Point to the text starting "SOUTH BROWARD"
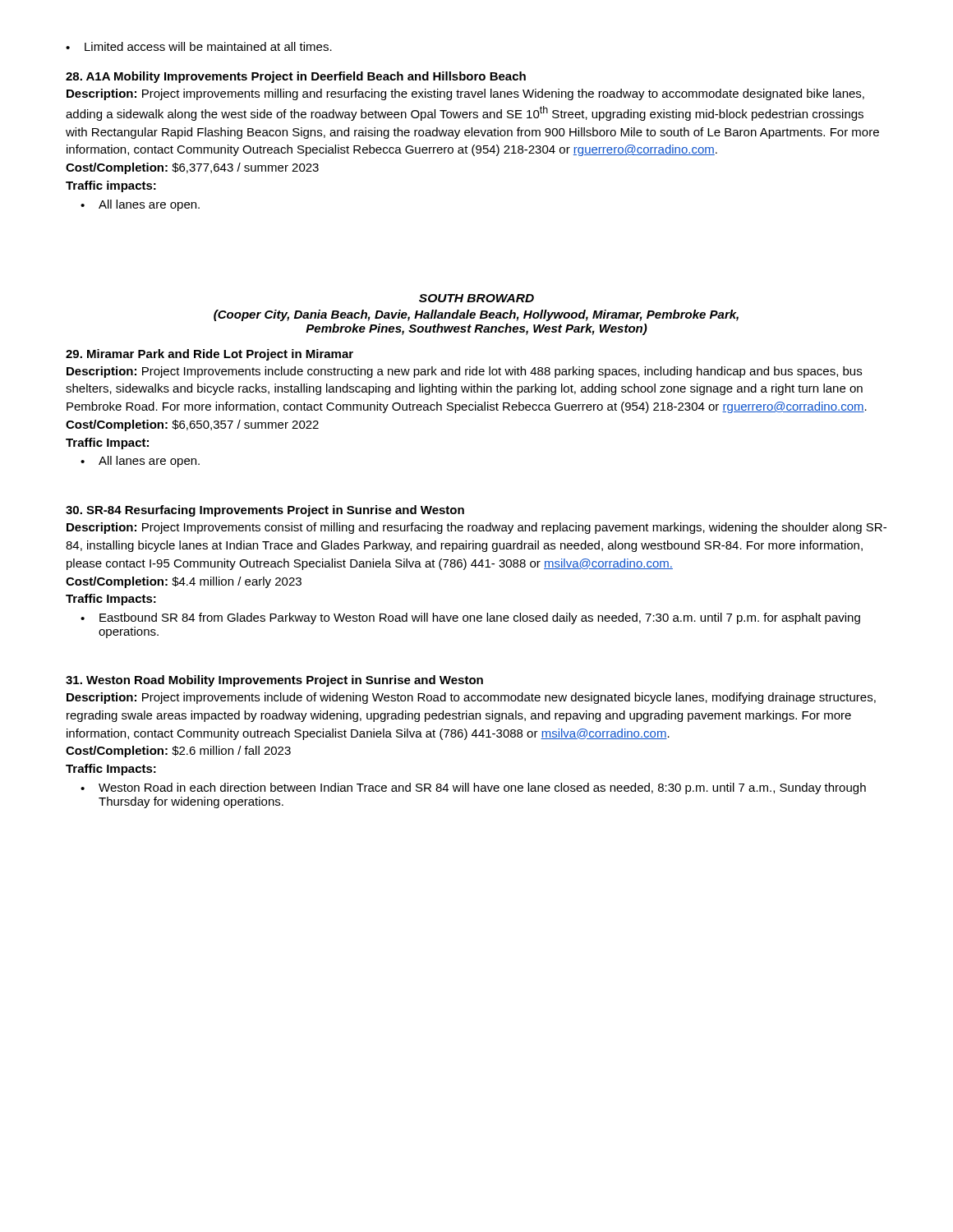Viewport: 953px width, 1232px height. point(476,297)
